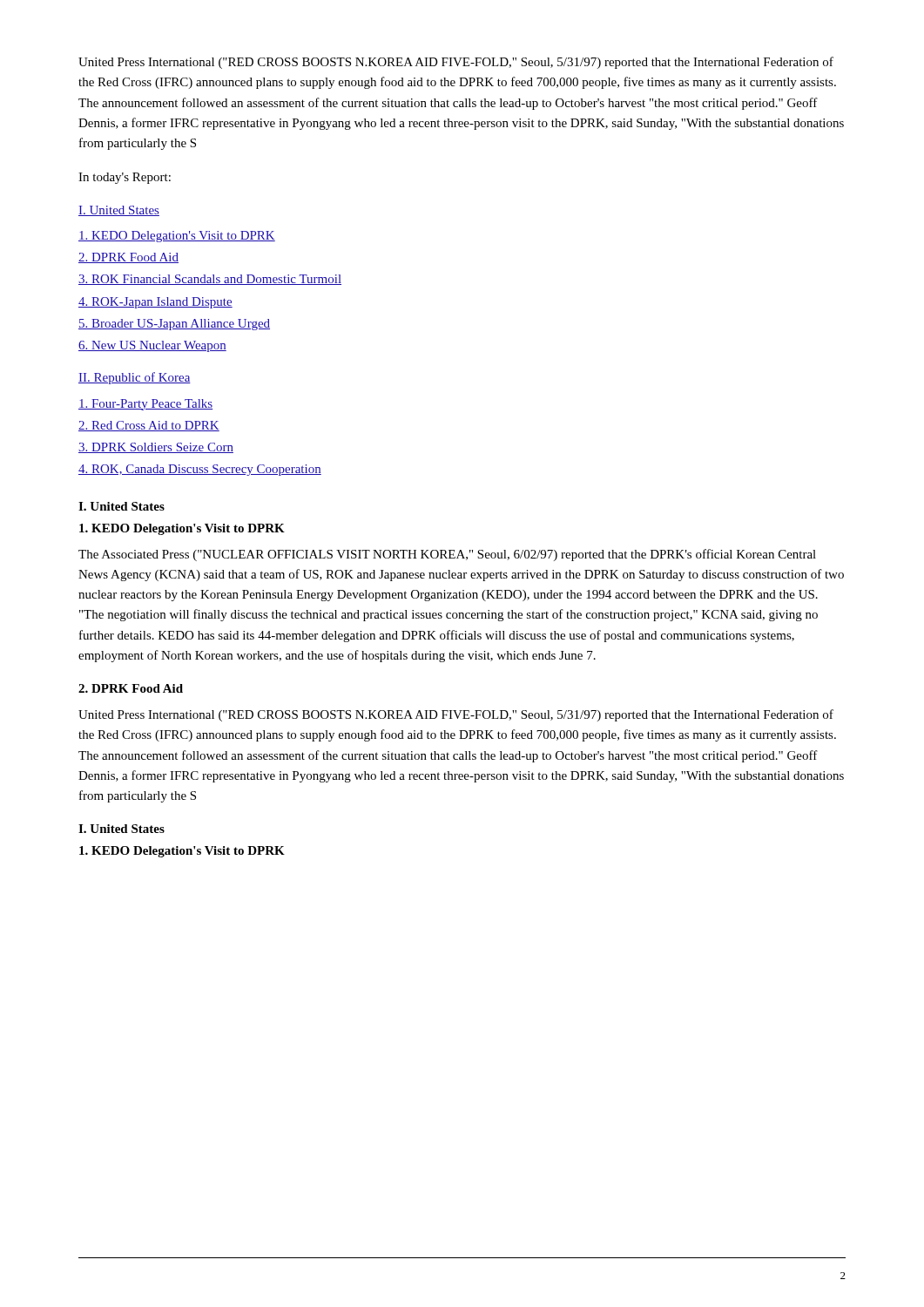Click on the section header that reads "2. DPRK Food Aid"
Image resolution: width=924 pixels, height=1307 pixels.
tap(131, 688)
